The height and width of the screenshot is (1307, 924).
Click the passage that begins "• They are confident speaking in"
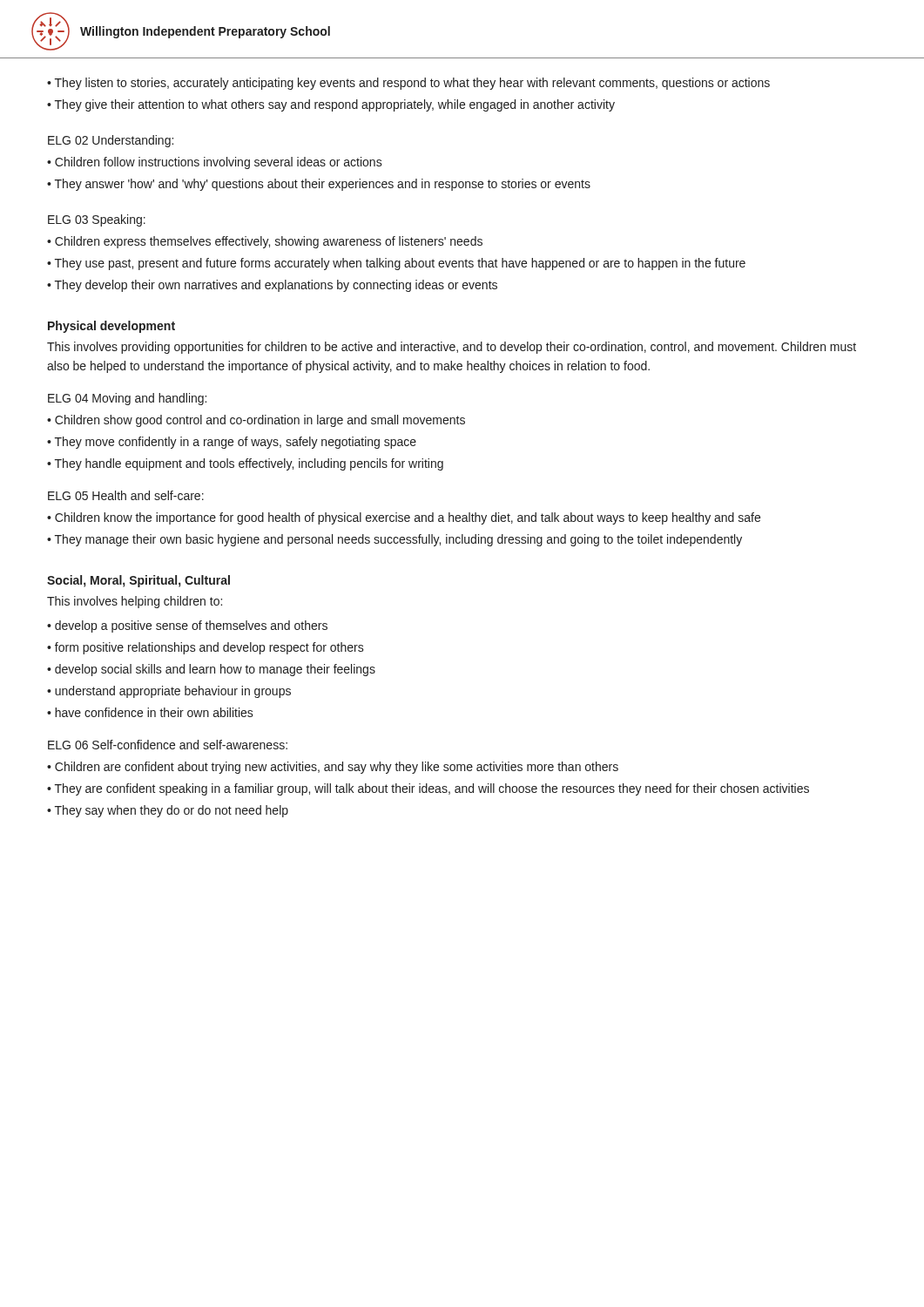(x=428, y=789)
